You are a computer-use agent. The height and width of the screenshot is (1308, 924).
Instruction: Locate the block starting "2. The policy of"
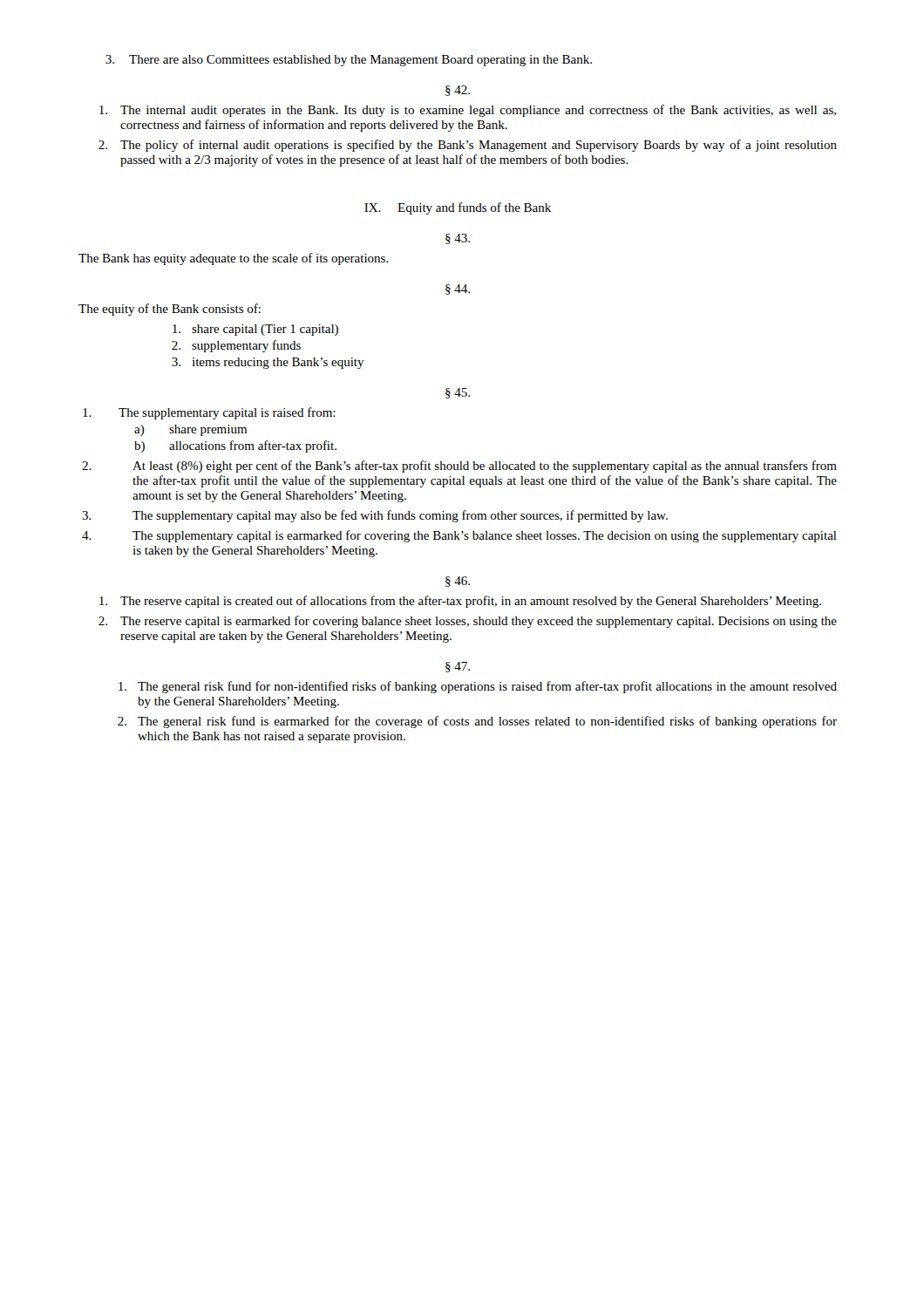click(458, 153)
